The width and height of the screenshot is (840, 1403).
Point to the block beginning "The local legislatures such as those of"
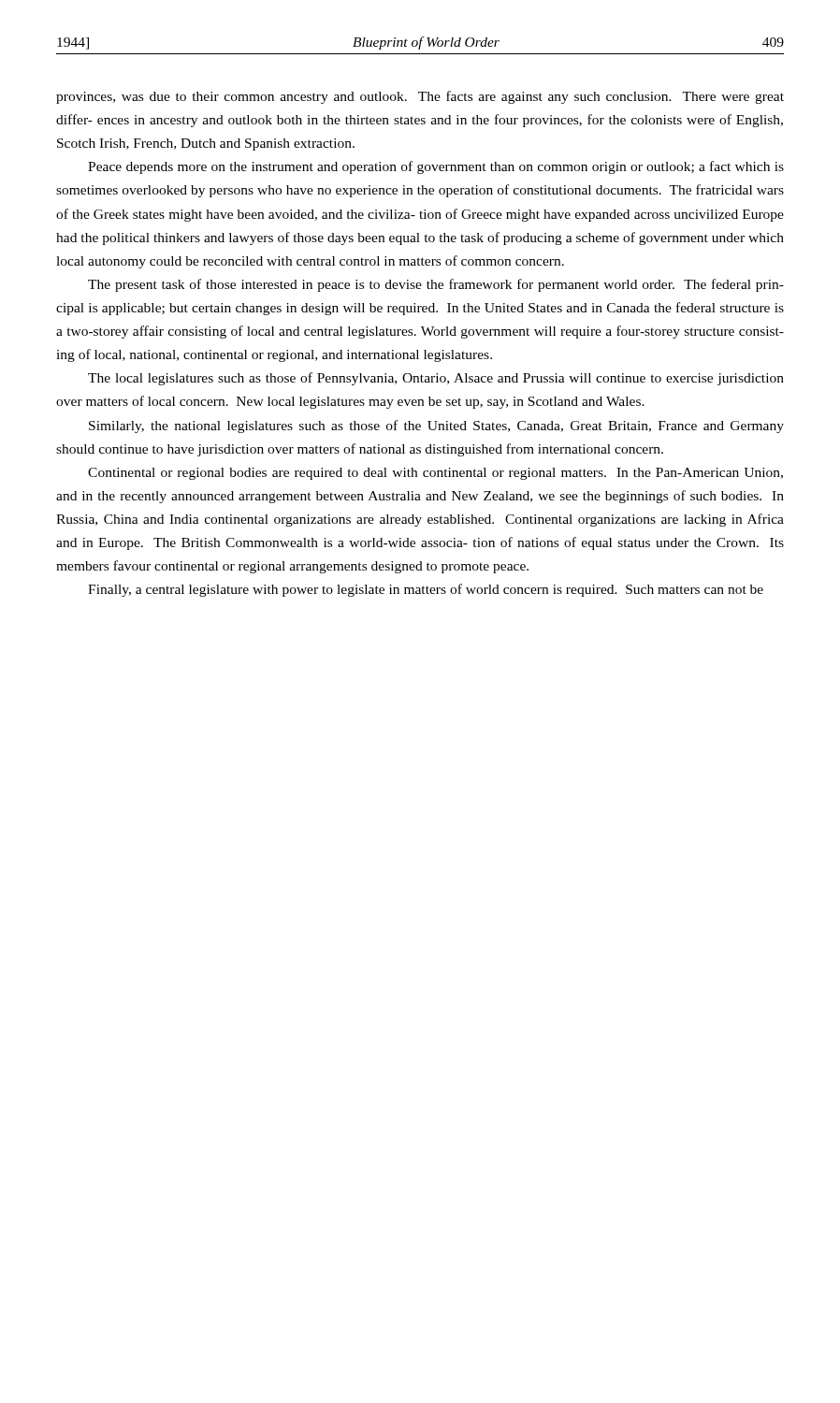point(420,390)
